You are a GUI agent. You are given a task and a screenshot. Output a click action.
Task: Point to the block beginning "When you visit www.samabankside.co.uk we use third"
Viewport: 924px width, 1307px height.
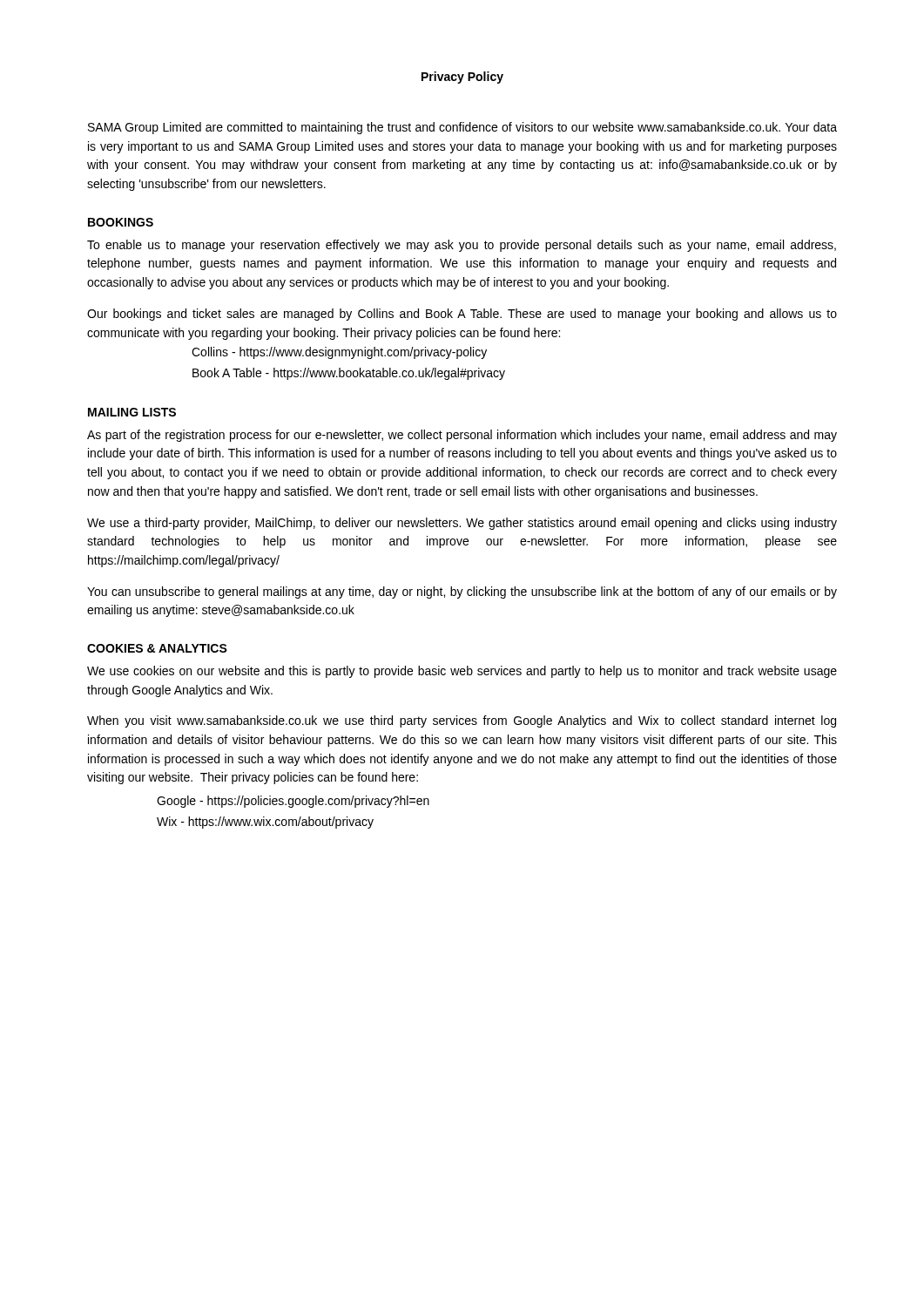[x=462, y=773]
